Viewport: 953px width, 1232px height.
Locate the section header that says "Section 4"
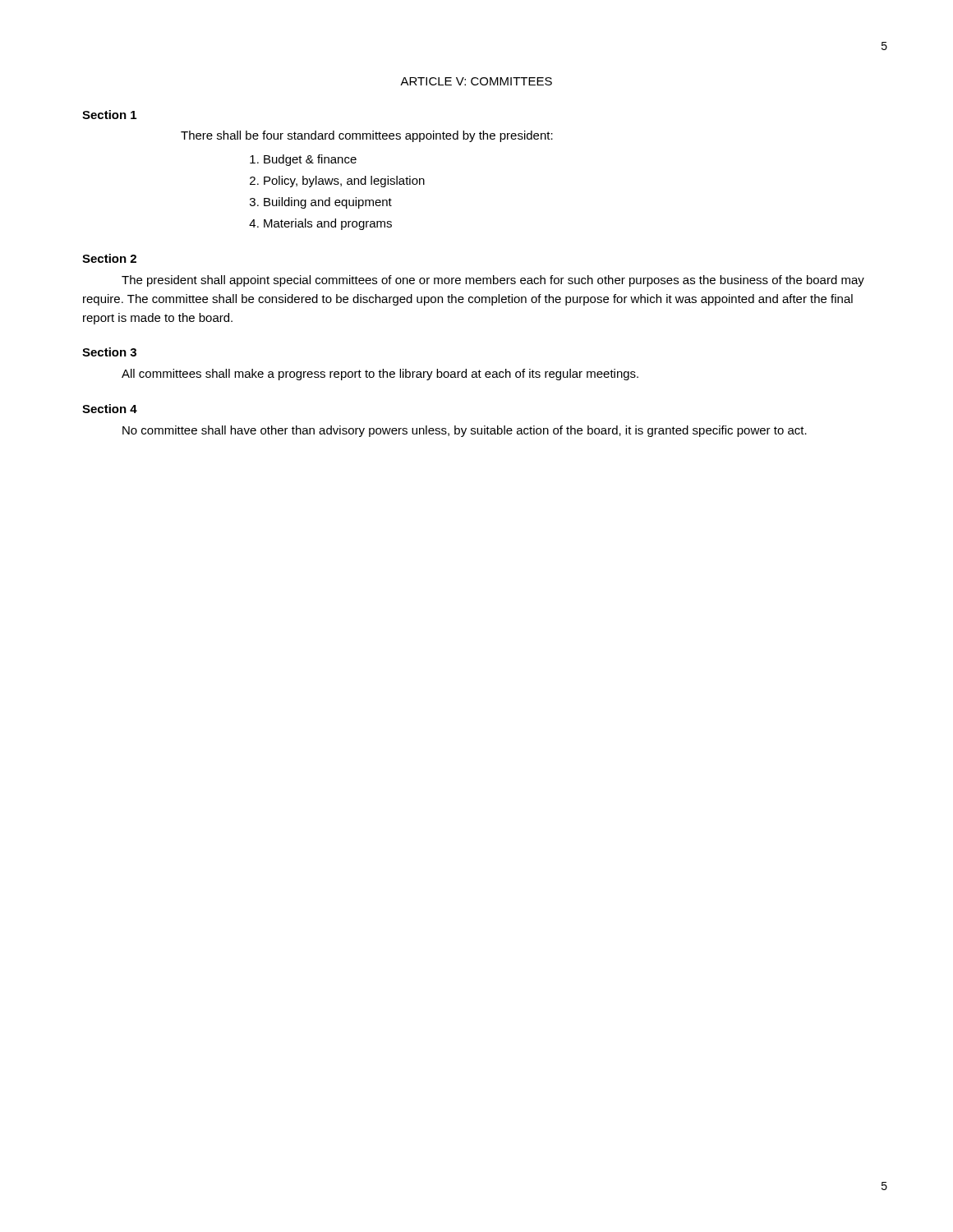tap(110, 408)
